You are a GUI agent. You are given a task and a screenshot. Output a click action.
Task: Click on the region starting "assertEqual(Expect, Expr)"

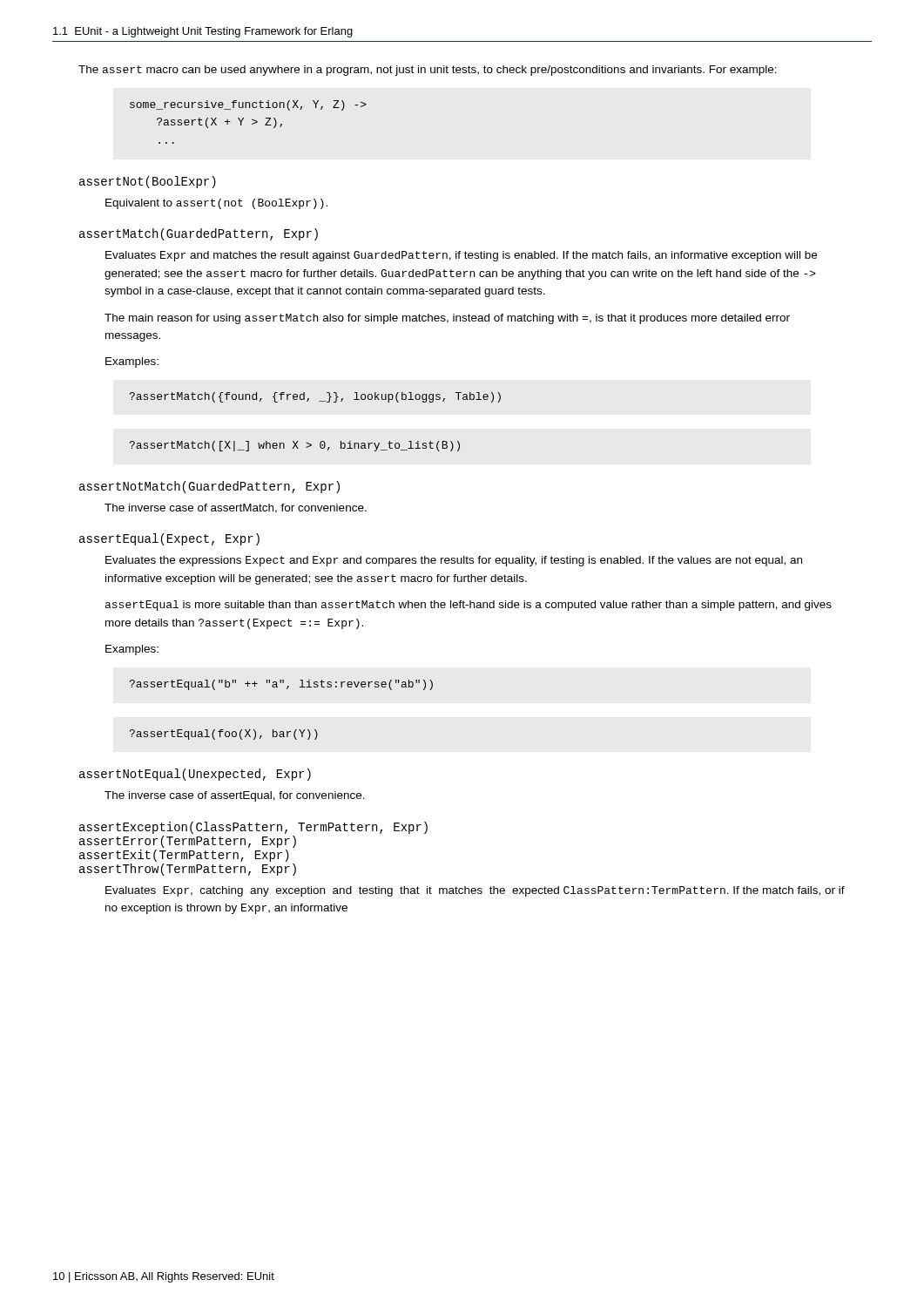coord(170,540)
